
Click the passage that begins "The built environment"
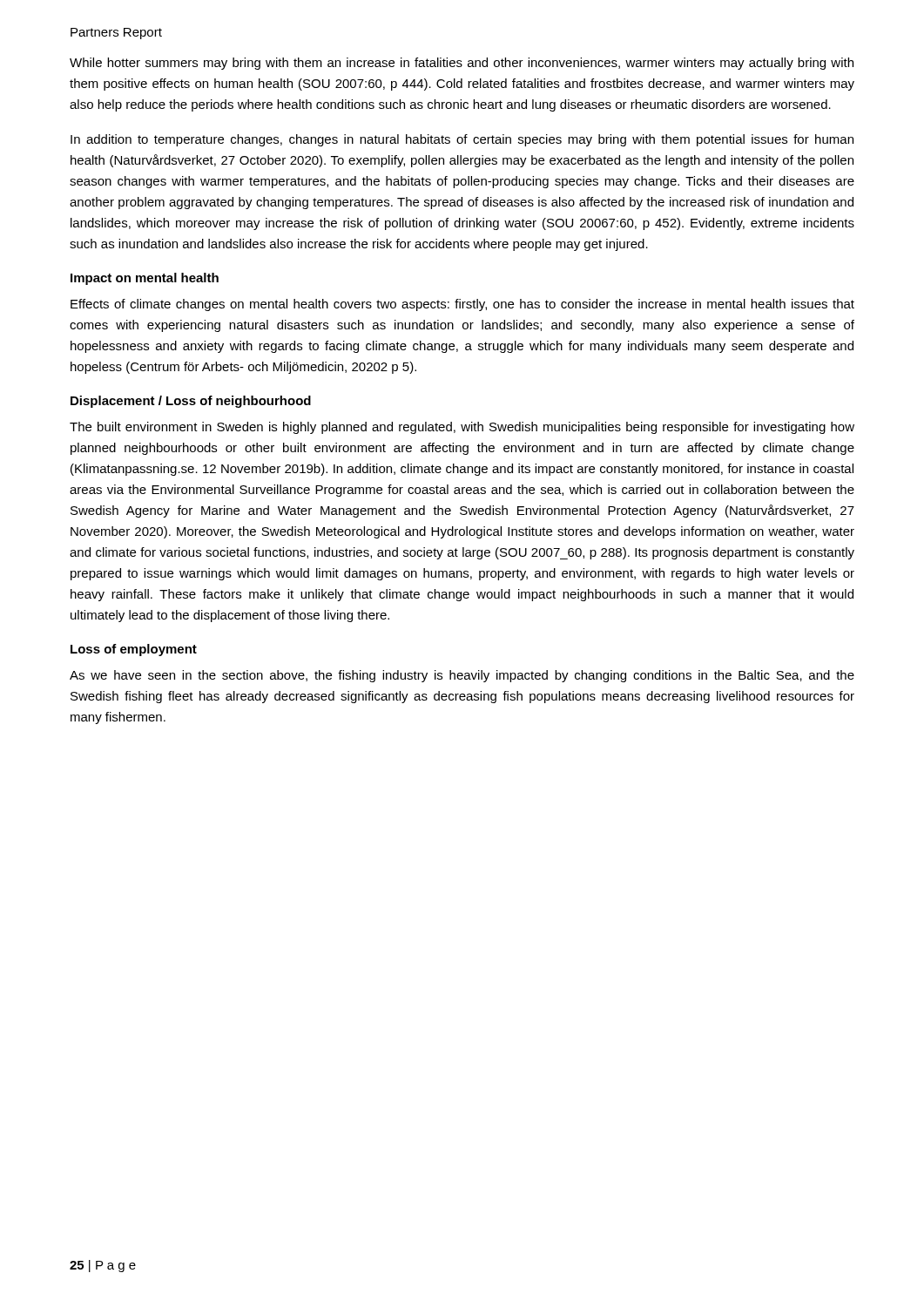(462, 521)
